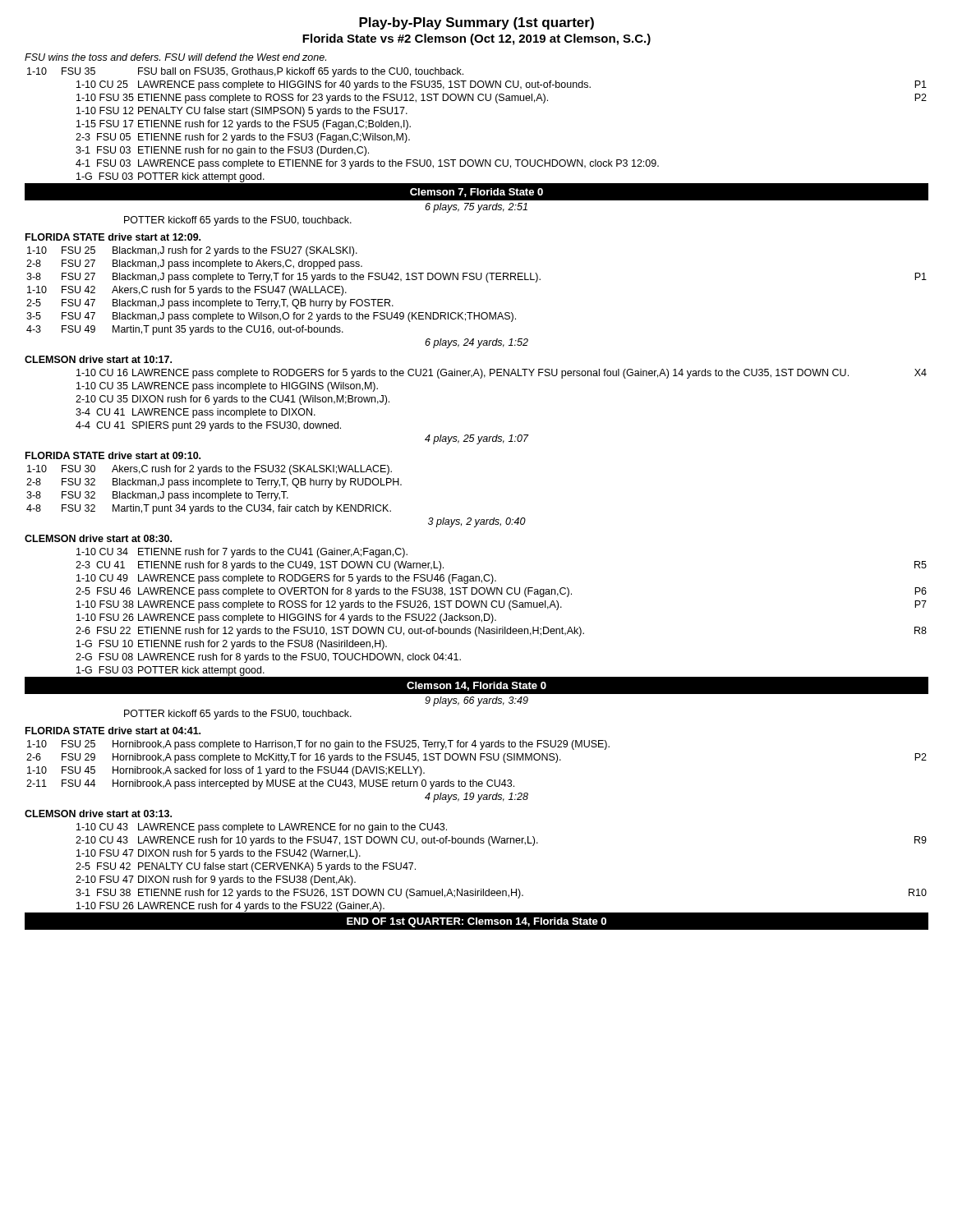This screenshot has height=1232, width=953.
Task: Select the title that says "Play-by-Play Summary (1st quarter) Florida"
Action: tap(476, 30)
